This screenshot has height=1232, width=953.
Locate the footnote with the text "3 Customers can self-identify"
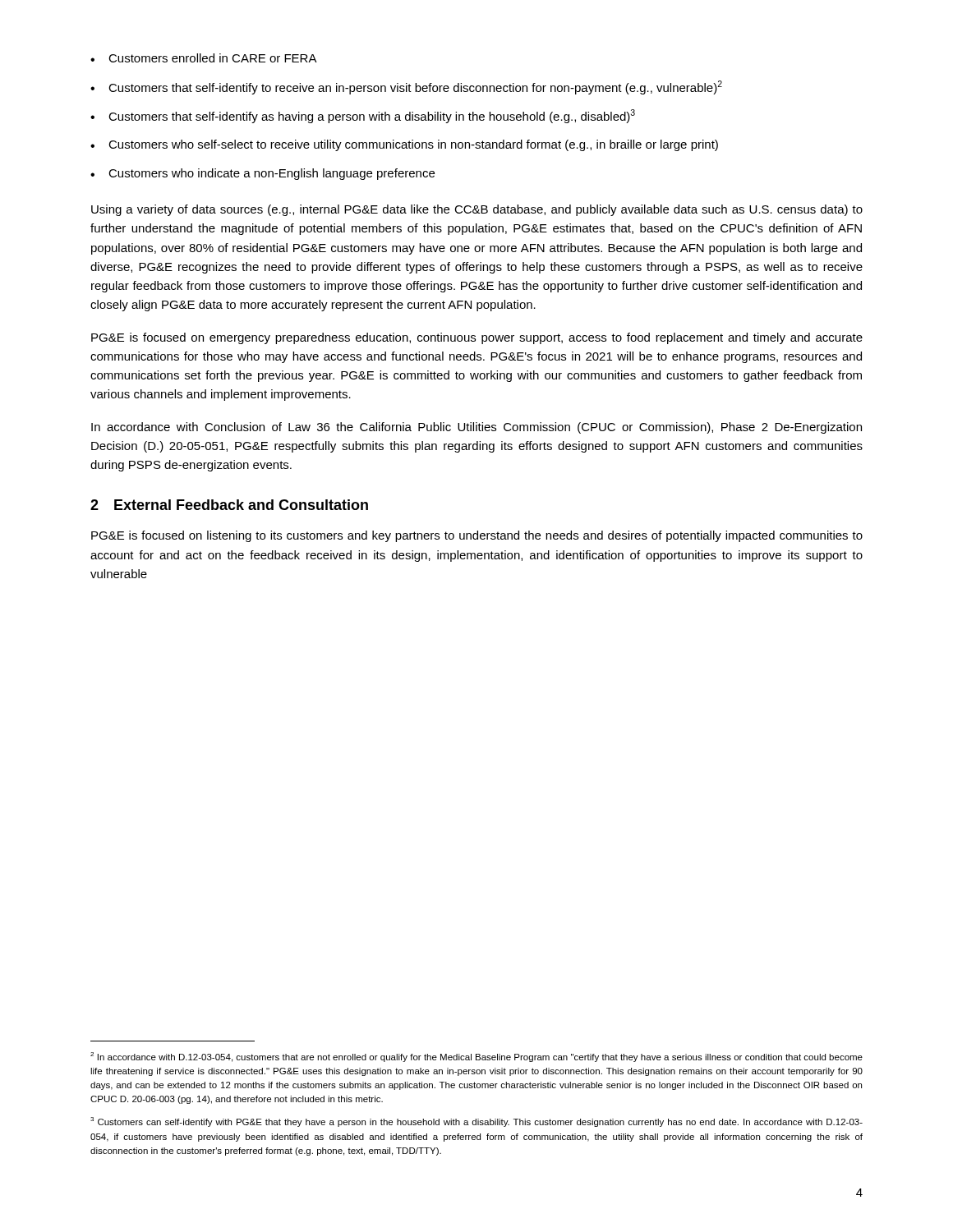click(x=476, y=1136)
